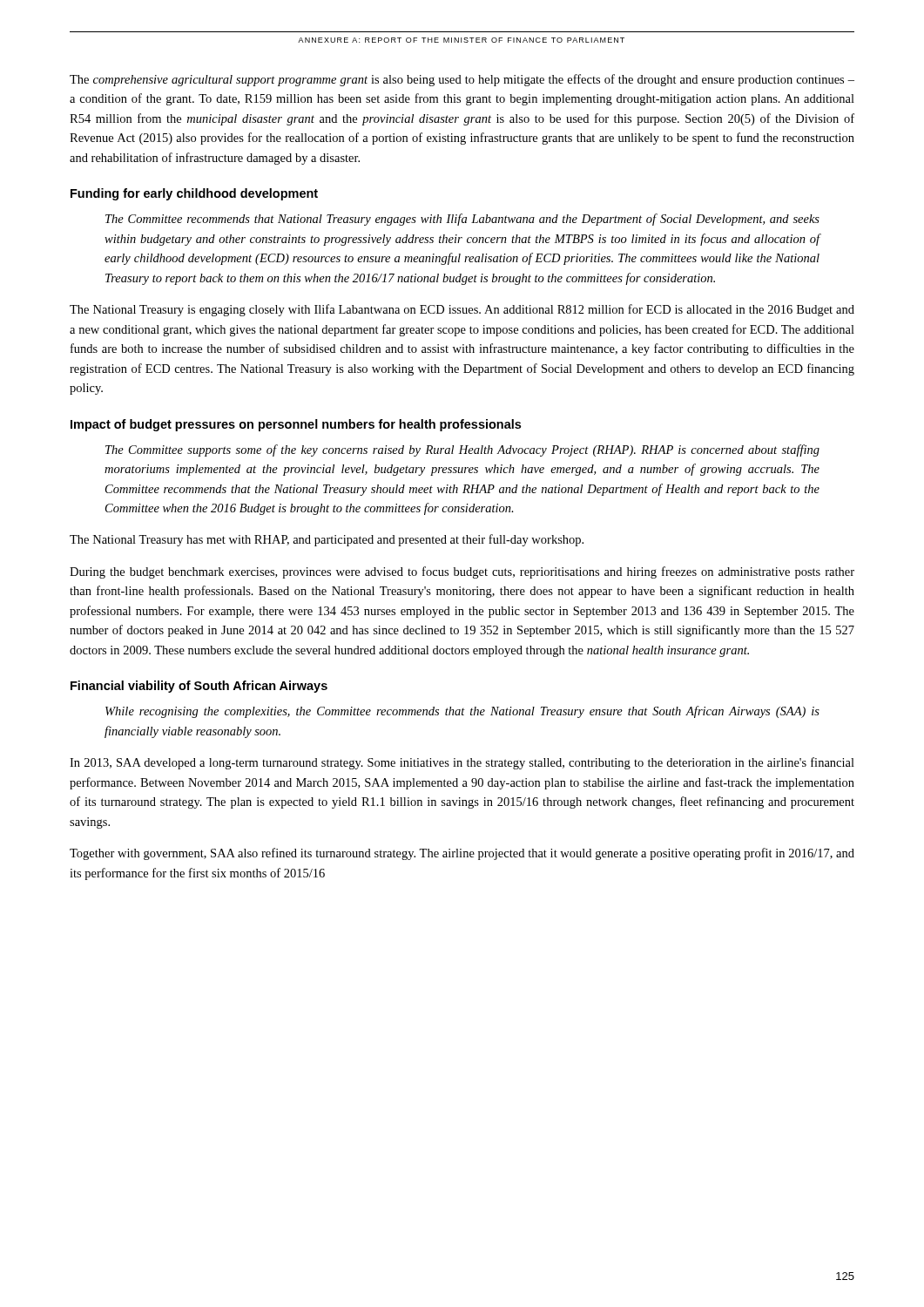Click on the text block that says "The comprehensive agricultural support programme grant is also"
The width and height of the screenshot is (924, 1307).
462,118
